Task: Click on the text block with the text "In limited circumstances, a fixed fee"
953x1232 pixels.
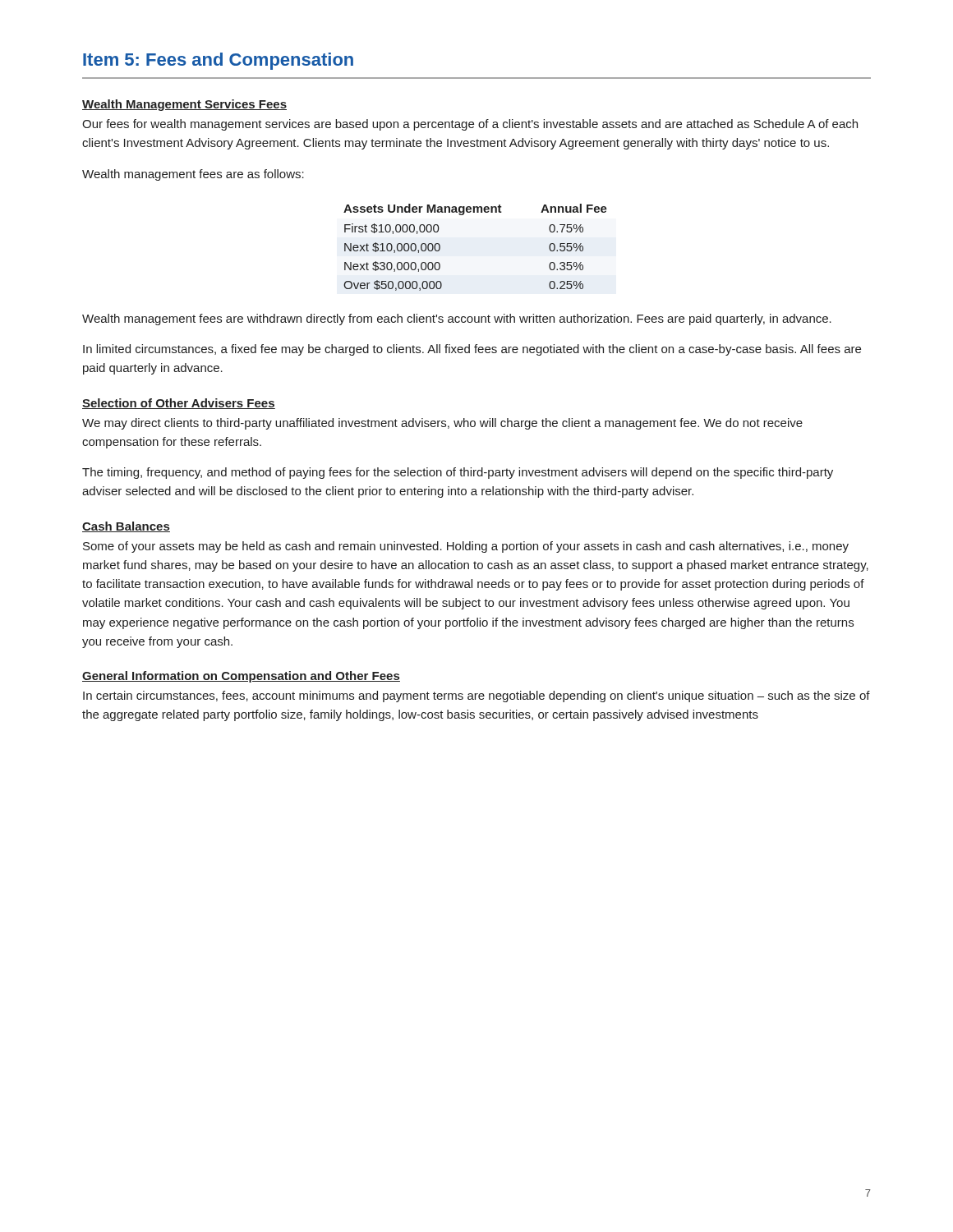Action: [472, 358]
